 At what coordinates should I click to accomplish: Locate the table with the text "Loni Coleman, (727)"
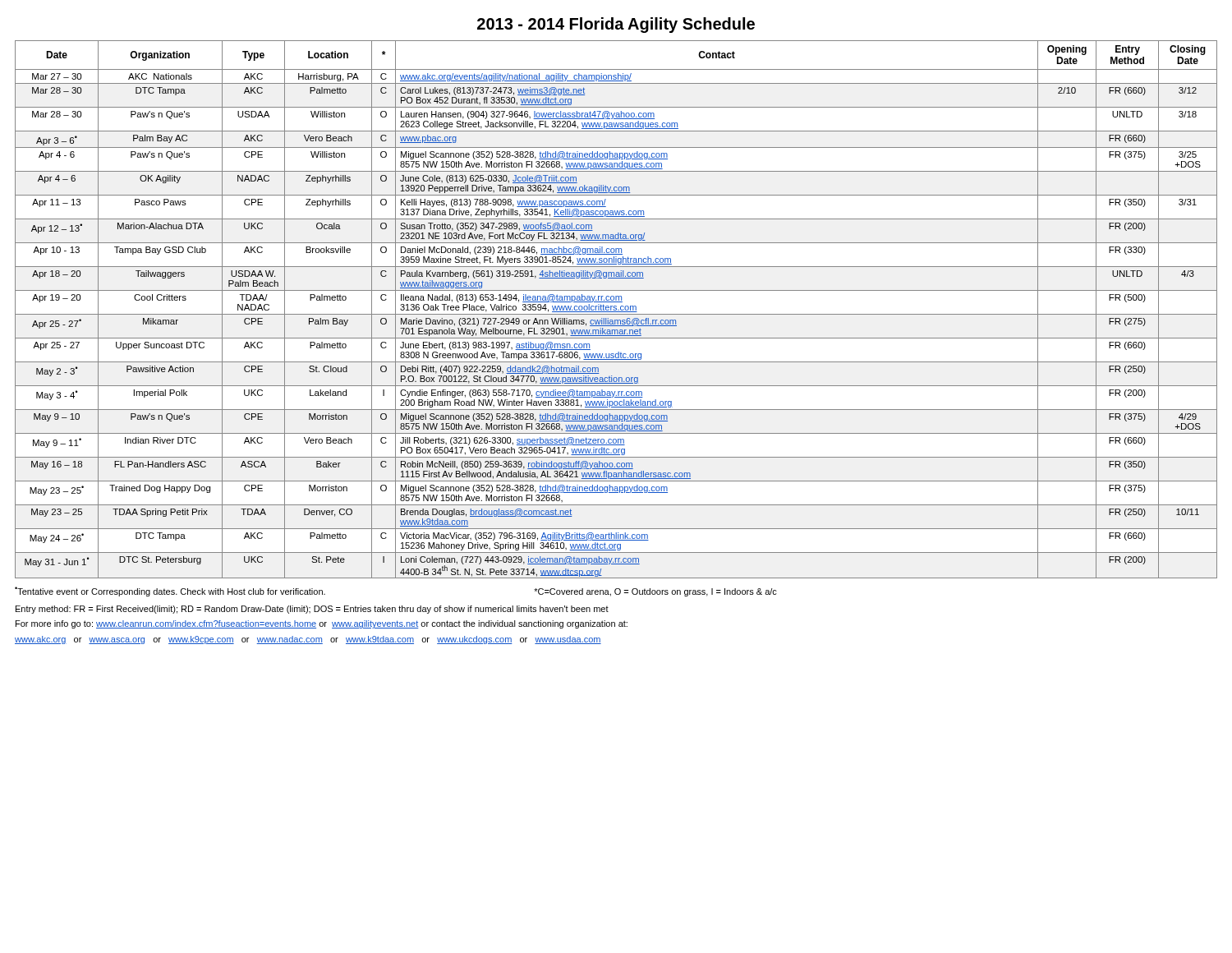(616, 309)
